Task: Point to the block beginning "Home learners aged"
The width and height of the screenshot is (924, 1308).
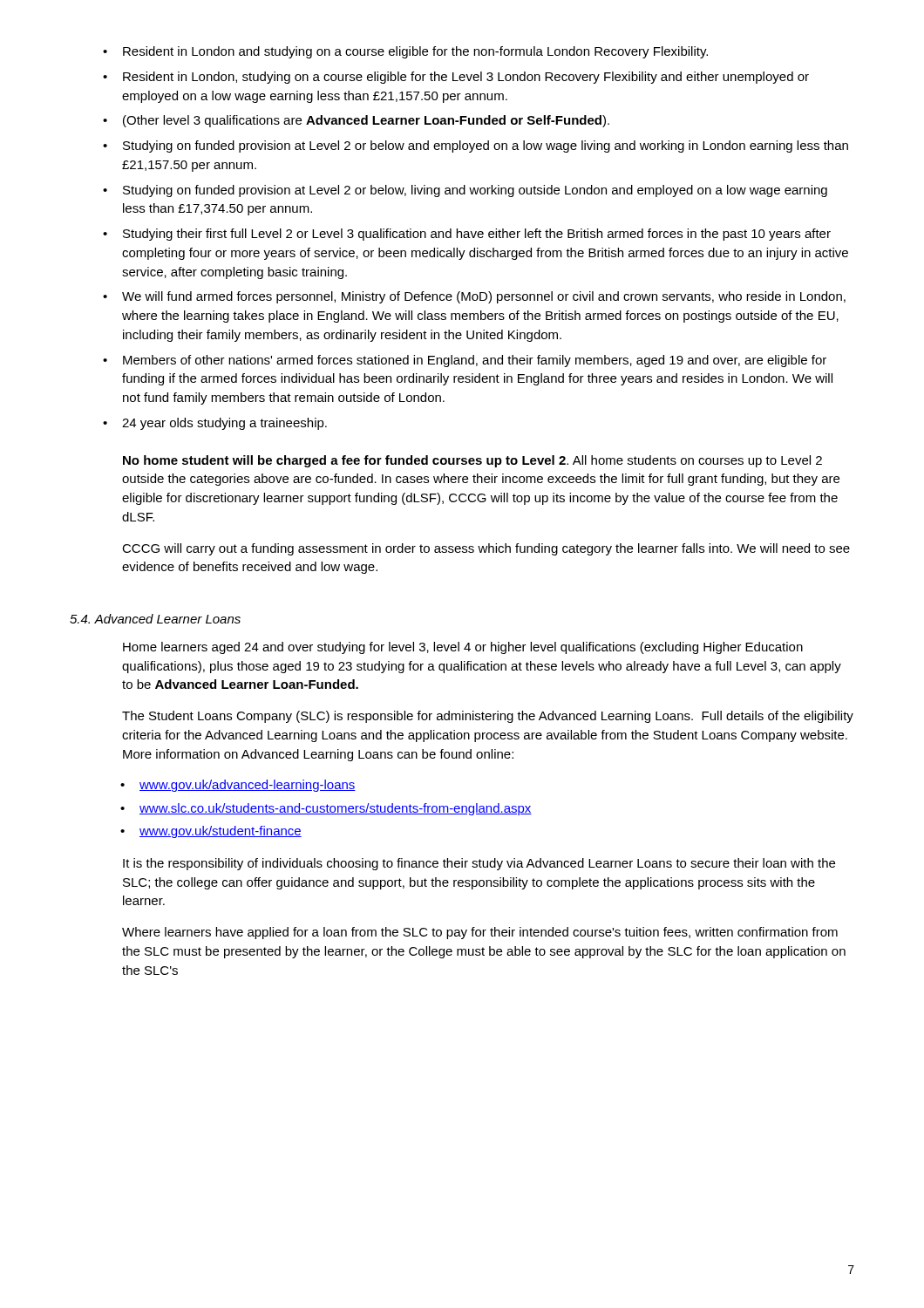Action: tap(481, 665)
